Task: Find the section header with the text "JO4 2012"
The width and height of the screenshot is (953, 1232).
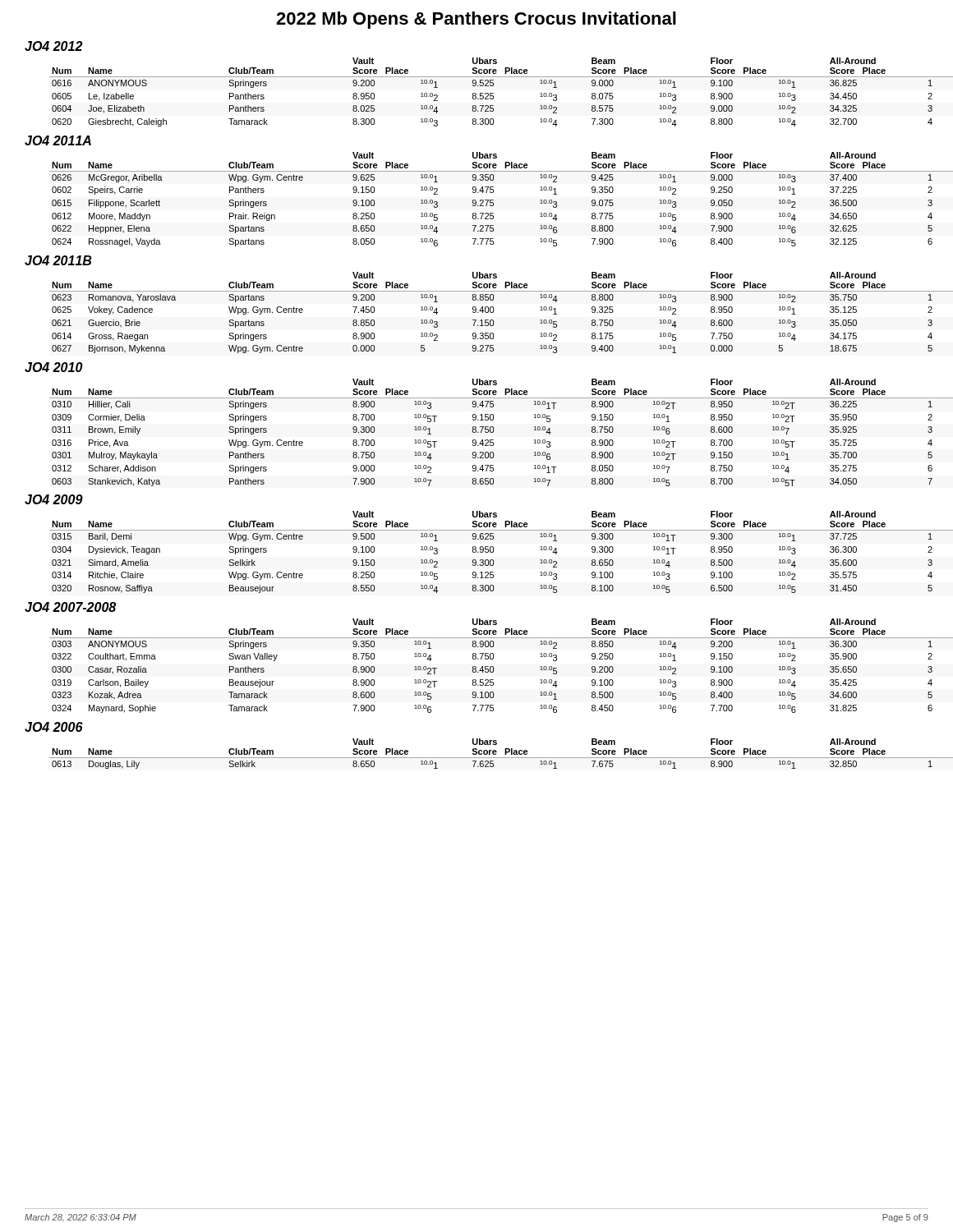Action: tap(54, 46)
